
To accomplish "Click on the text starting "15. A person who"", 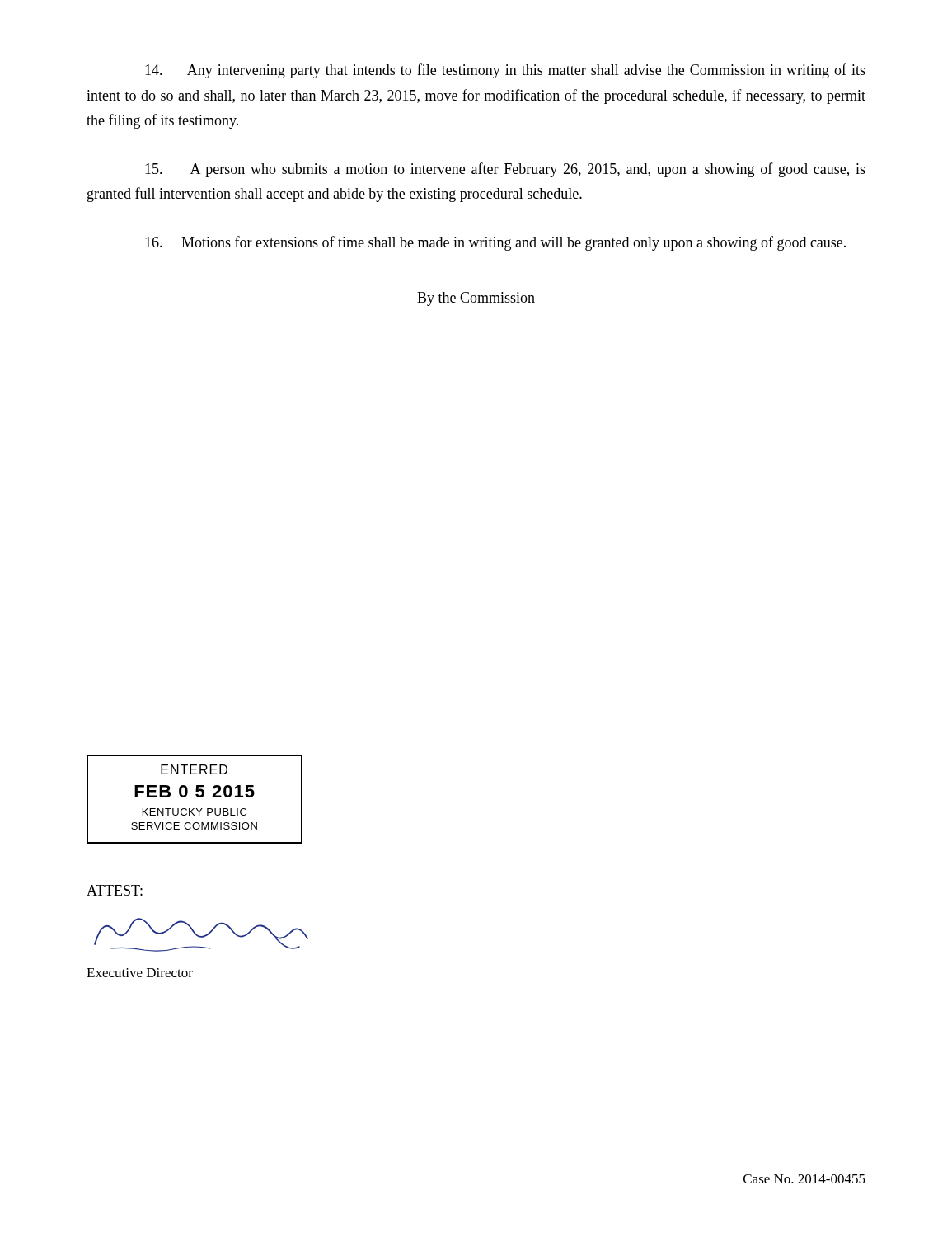I will click(x=476, y=182).
